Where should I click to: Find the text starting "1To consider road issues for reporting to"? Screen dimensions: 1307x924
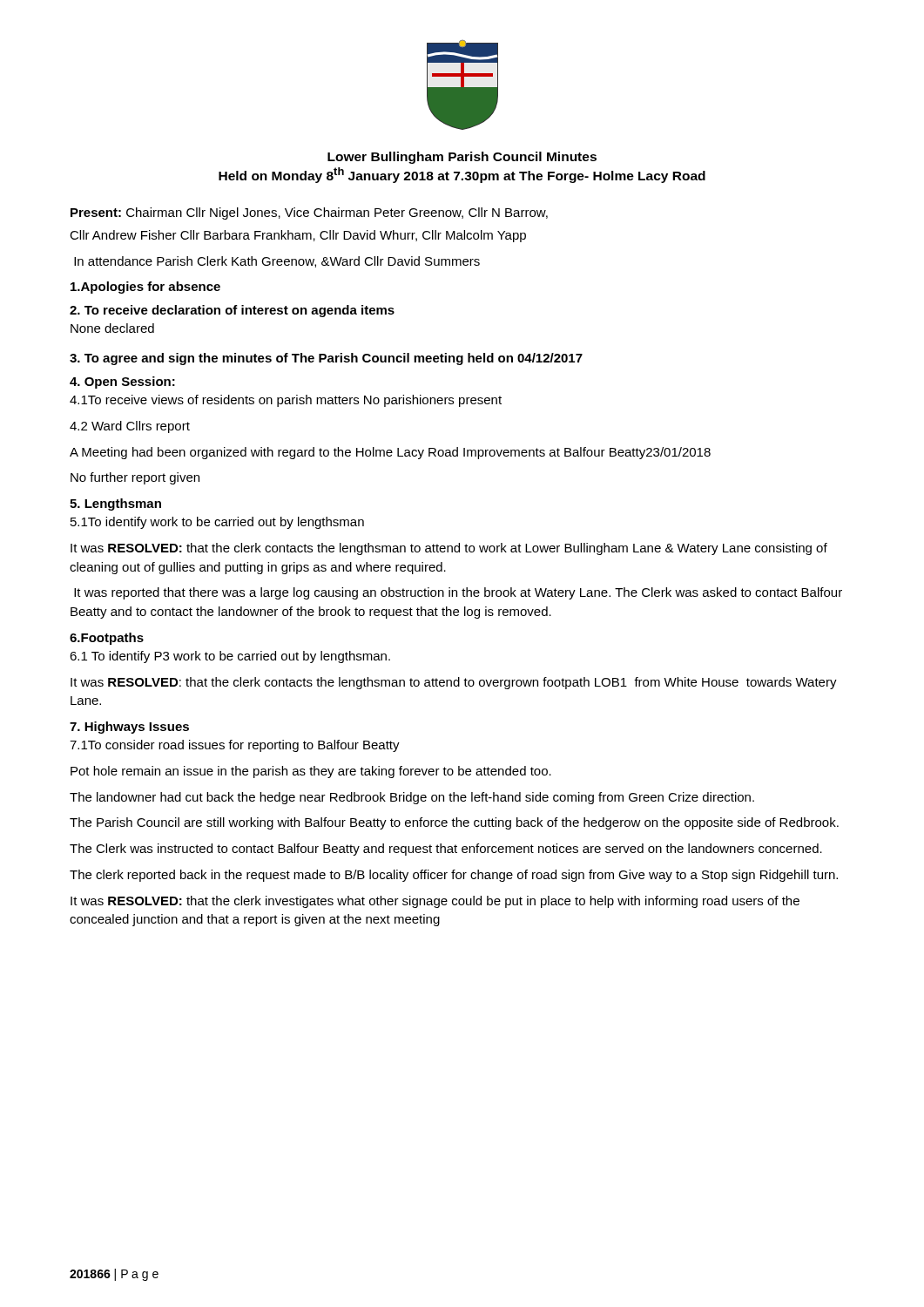coord(235,746)
